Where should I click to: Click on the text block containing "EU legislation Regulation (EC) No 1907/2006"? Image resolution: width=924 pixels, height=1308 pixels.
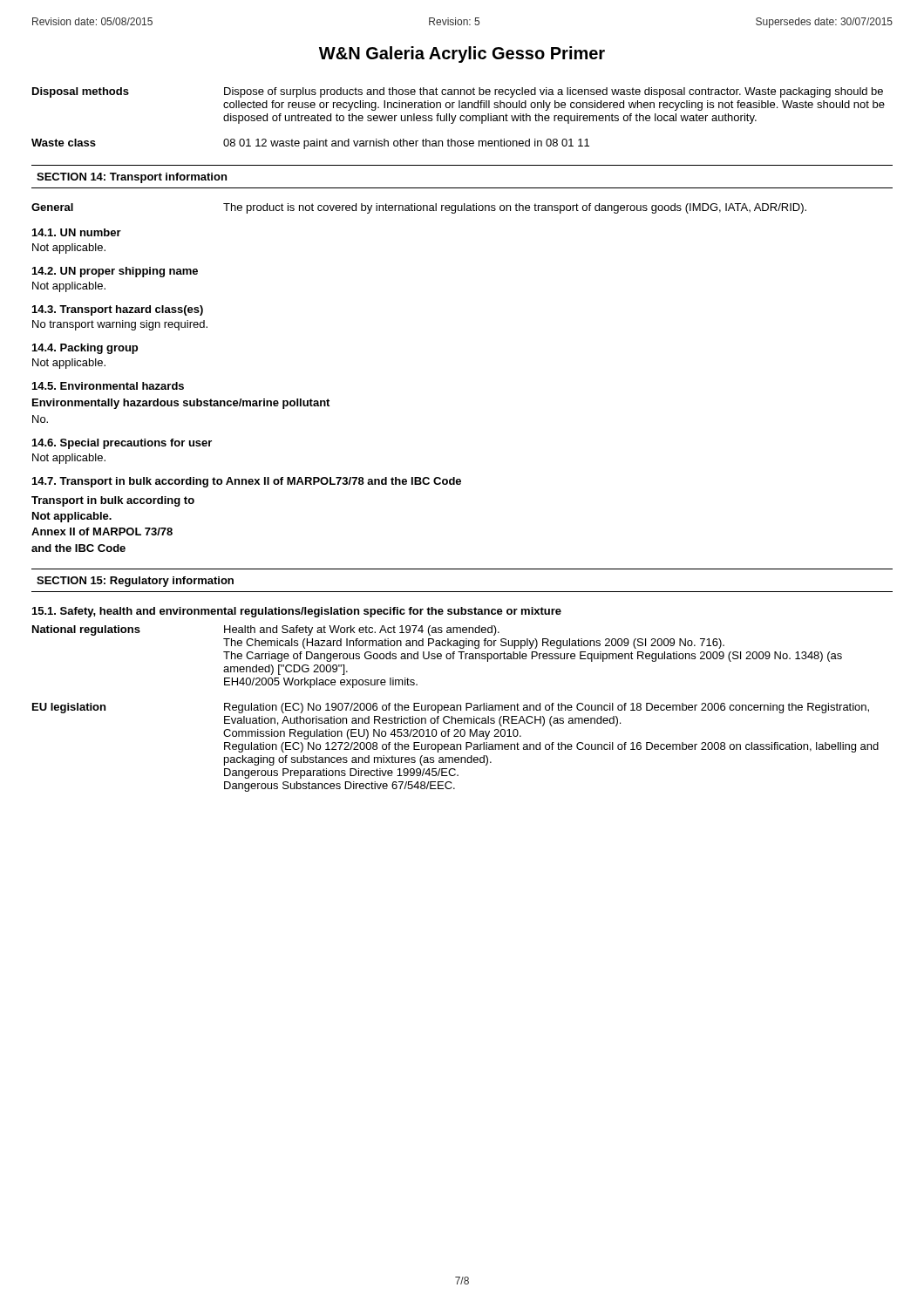462,746
